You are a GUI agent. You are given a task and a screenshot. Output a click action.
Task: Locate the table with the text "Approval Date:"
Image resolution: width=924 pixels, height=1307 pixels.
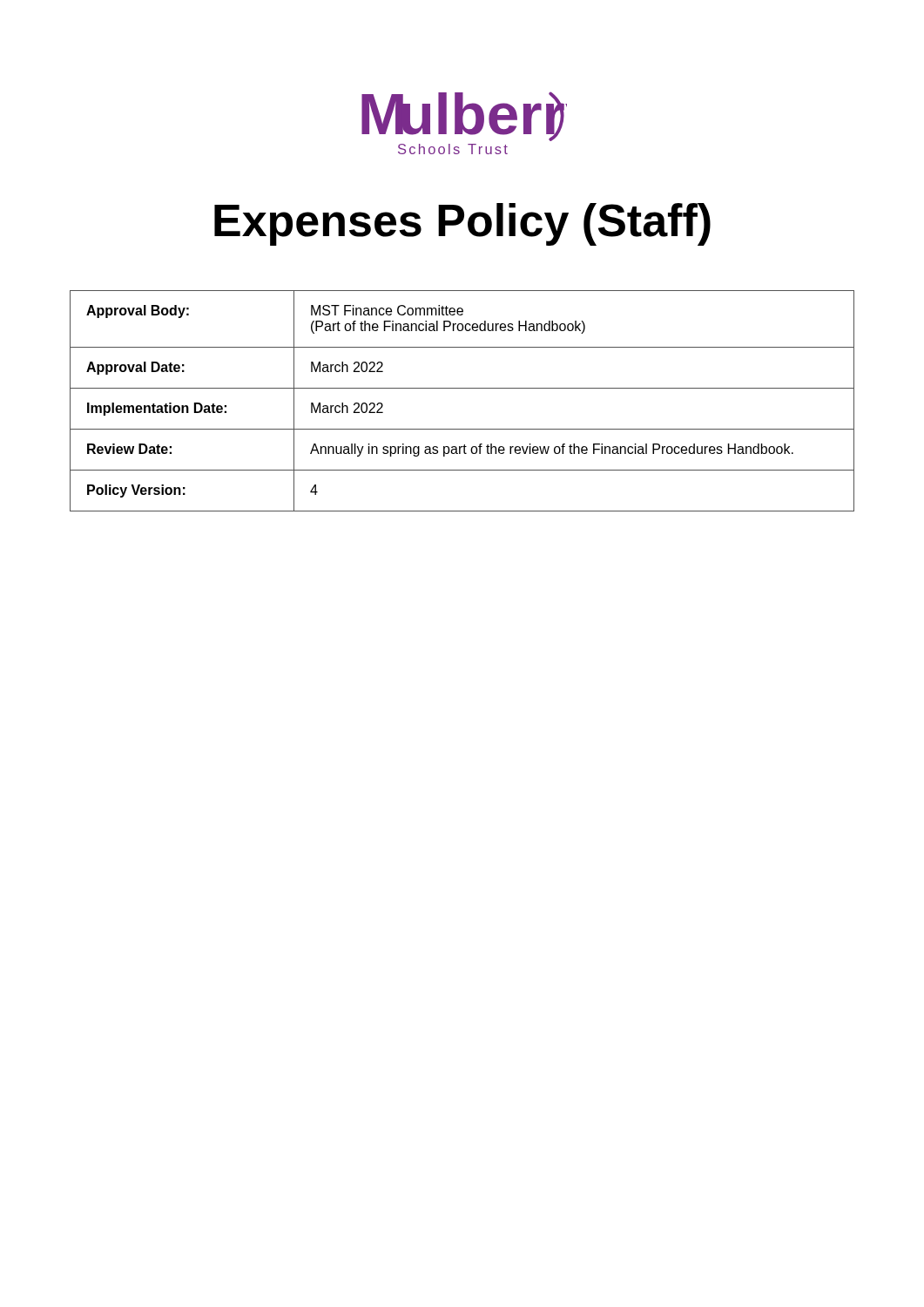tap(462, 400)
